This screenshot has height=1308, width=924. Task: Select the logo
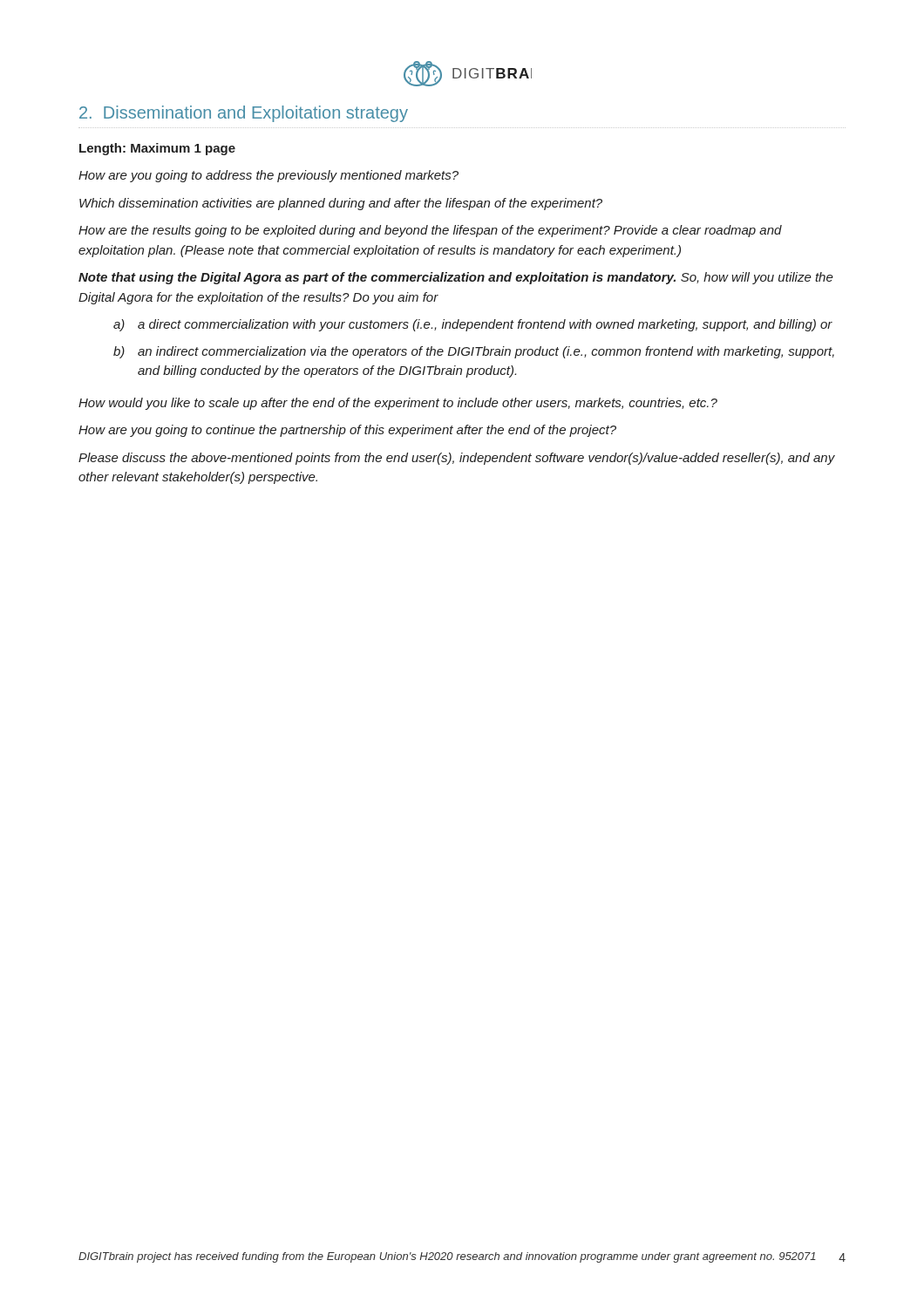point(462,73)
